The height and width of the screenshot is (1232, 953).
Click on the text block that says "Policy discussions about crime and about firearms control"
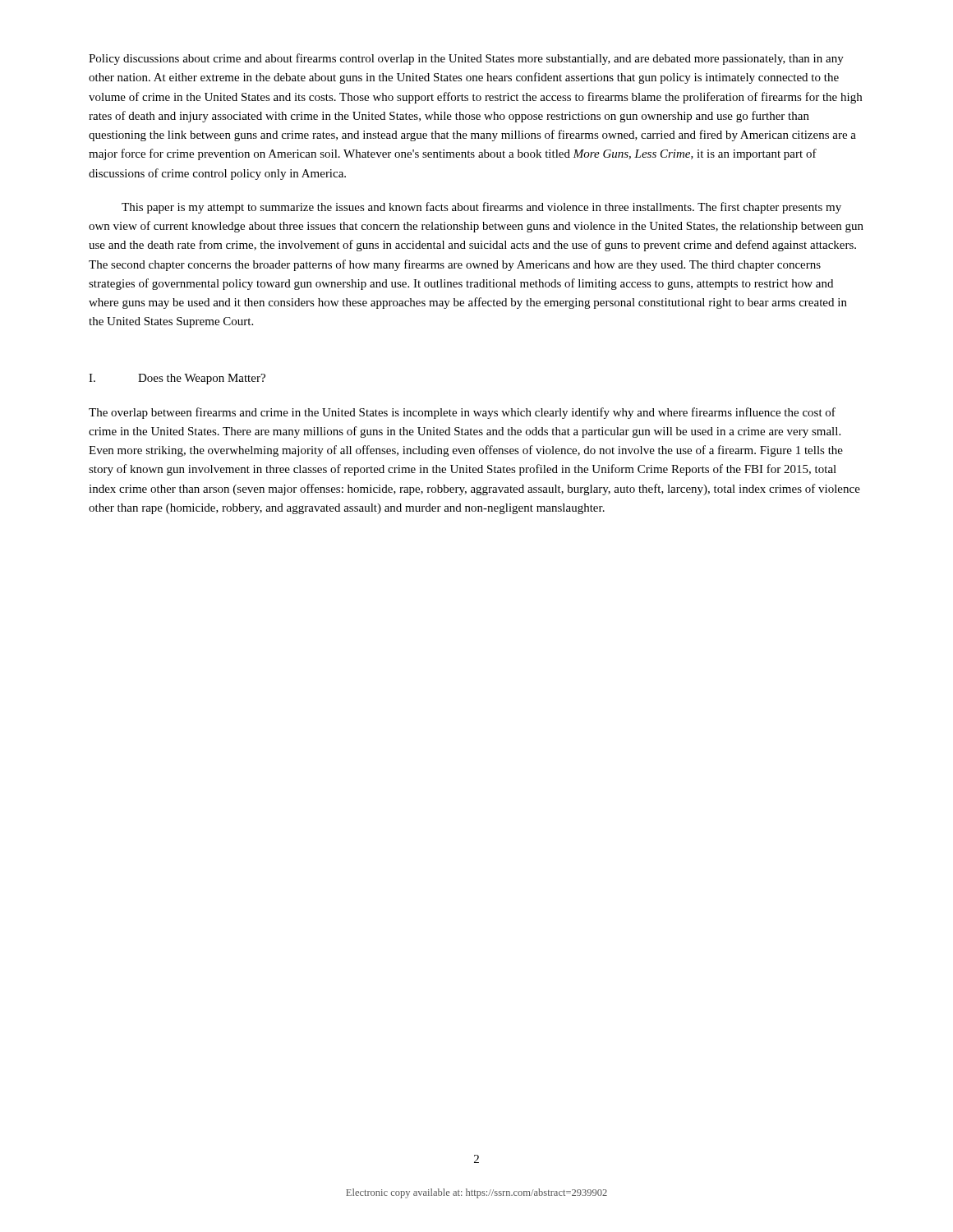point(476,116)
